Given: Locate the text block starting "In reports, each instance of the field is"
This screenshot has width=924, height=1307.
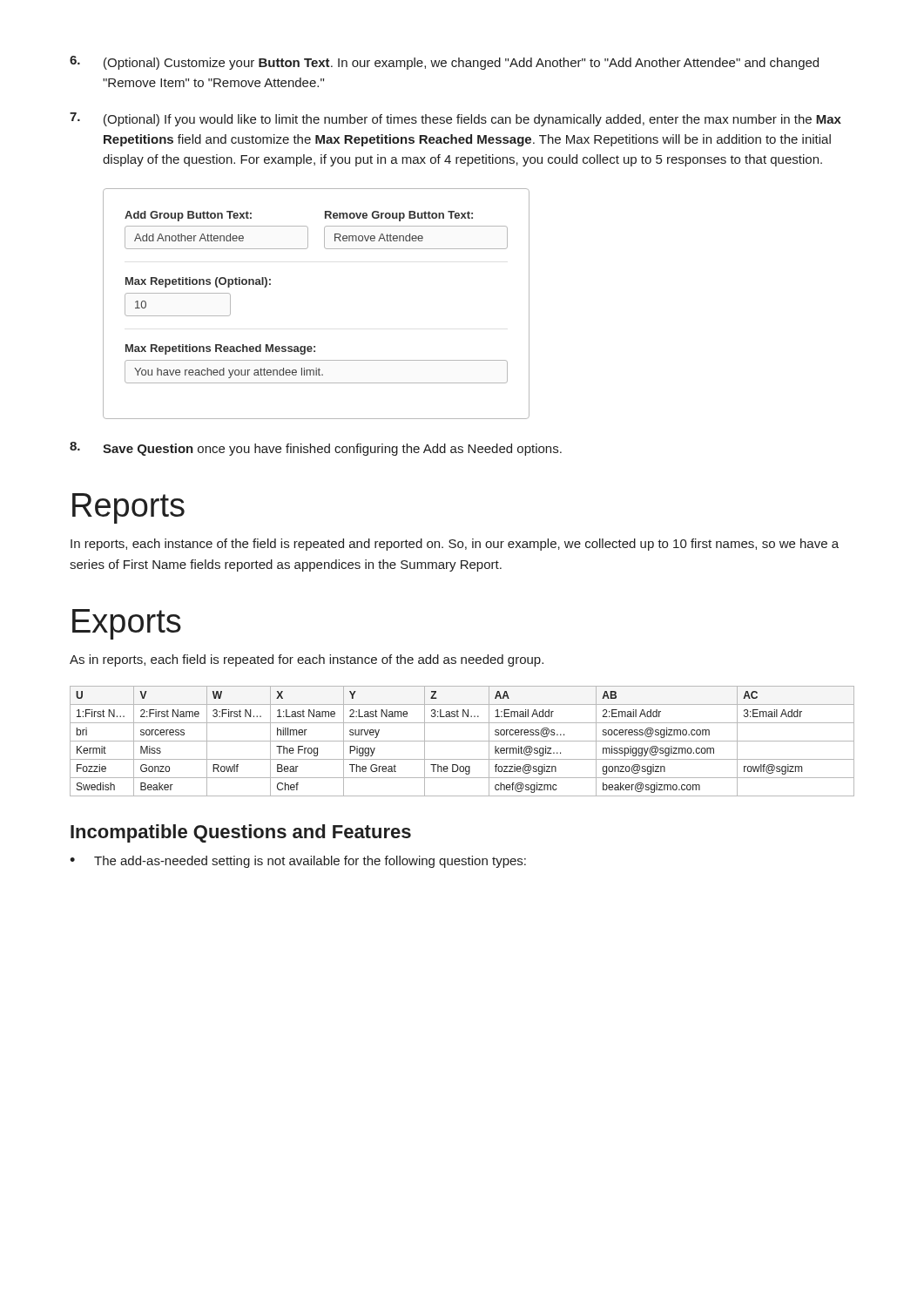Looking at the screenshot, I should point(454,553).
